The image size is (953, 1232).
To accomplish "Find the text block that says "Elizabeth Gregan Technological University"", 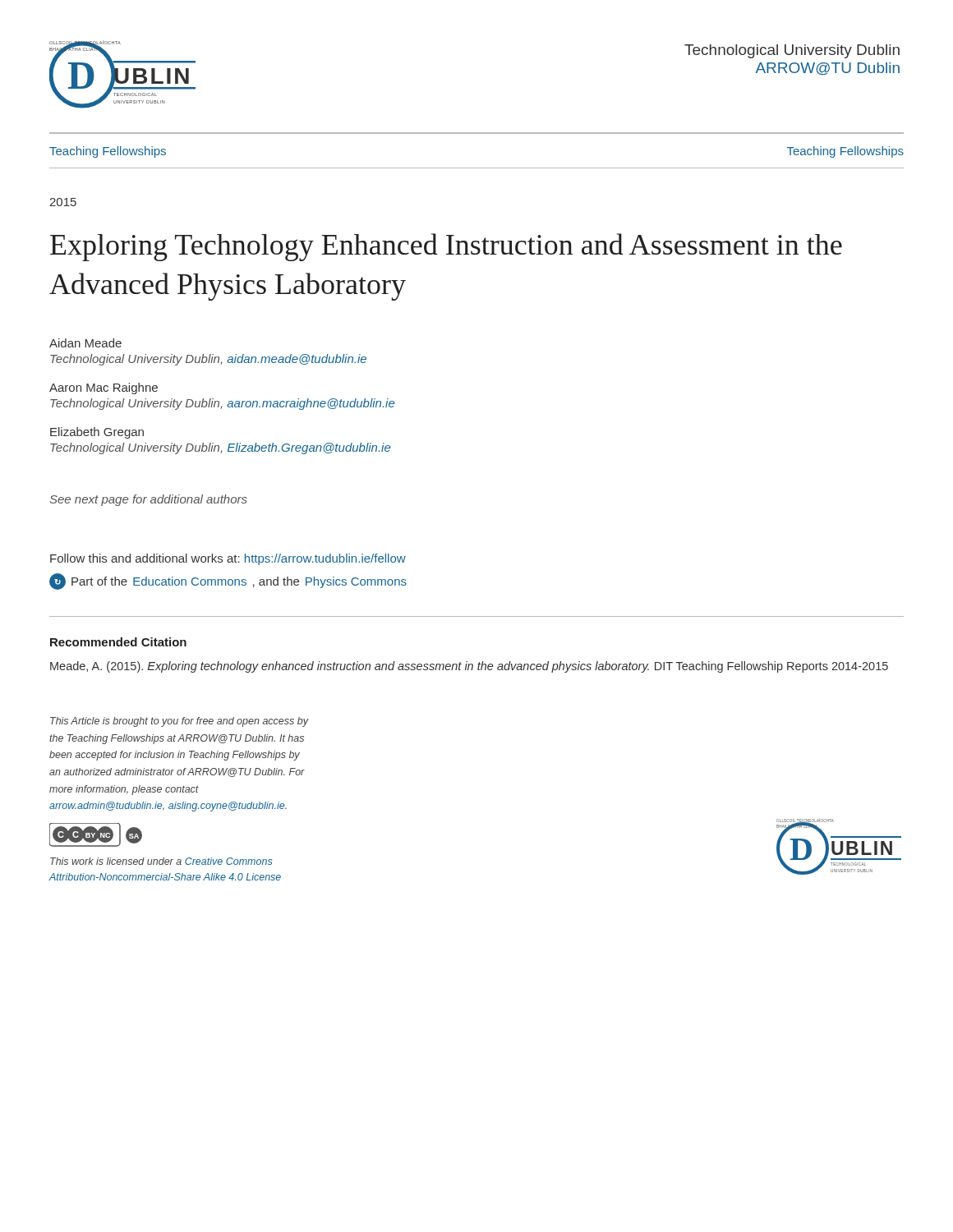I will (97, 433).
